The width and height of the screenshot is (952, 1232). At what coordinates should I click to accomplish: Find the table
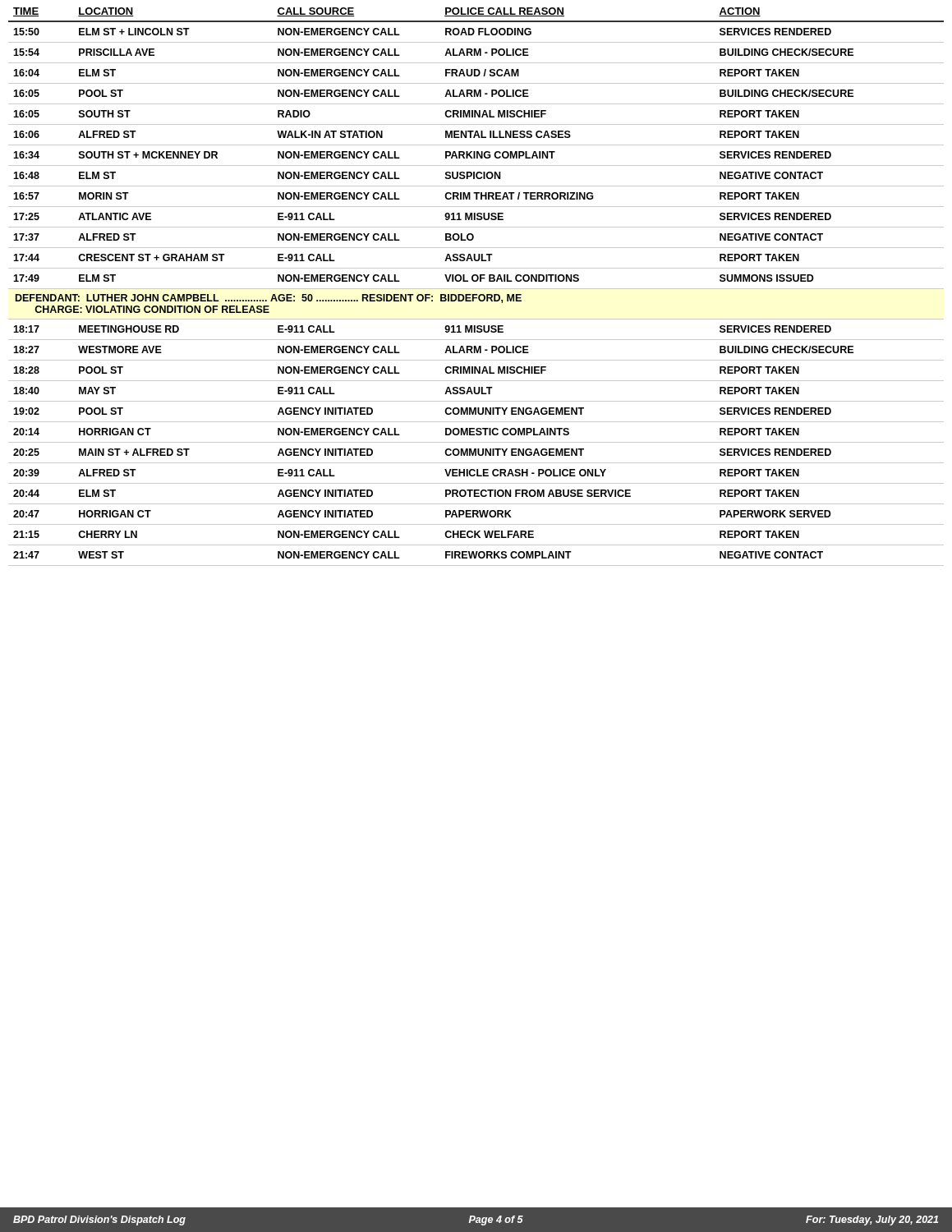[476, 284]
